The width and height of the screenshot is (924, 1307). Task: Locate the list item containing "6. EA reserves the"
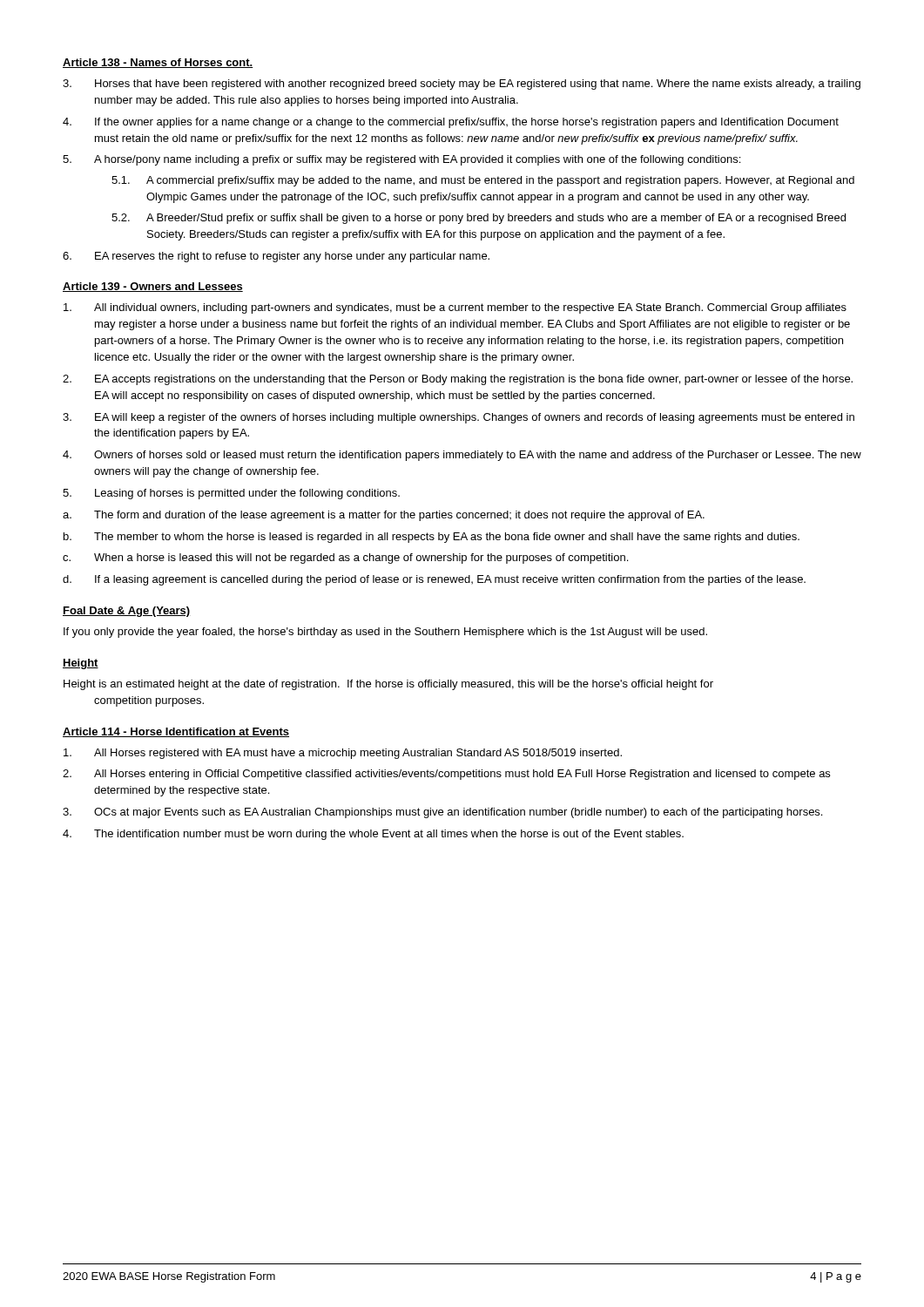coord(462,256)
